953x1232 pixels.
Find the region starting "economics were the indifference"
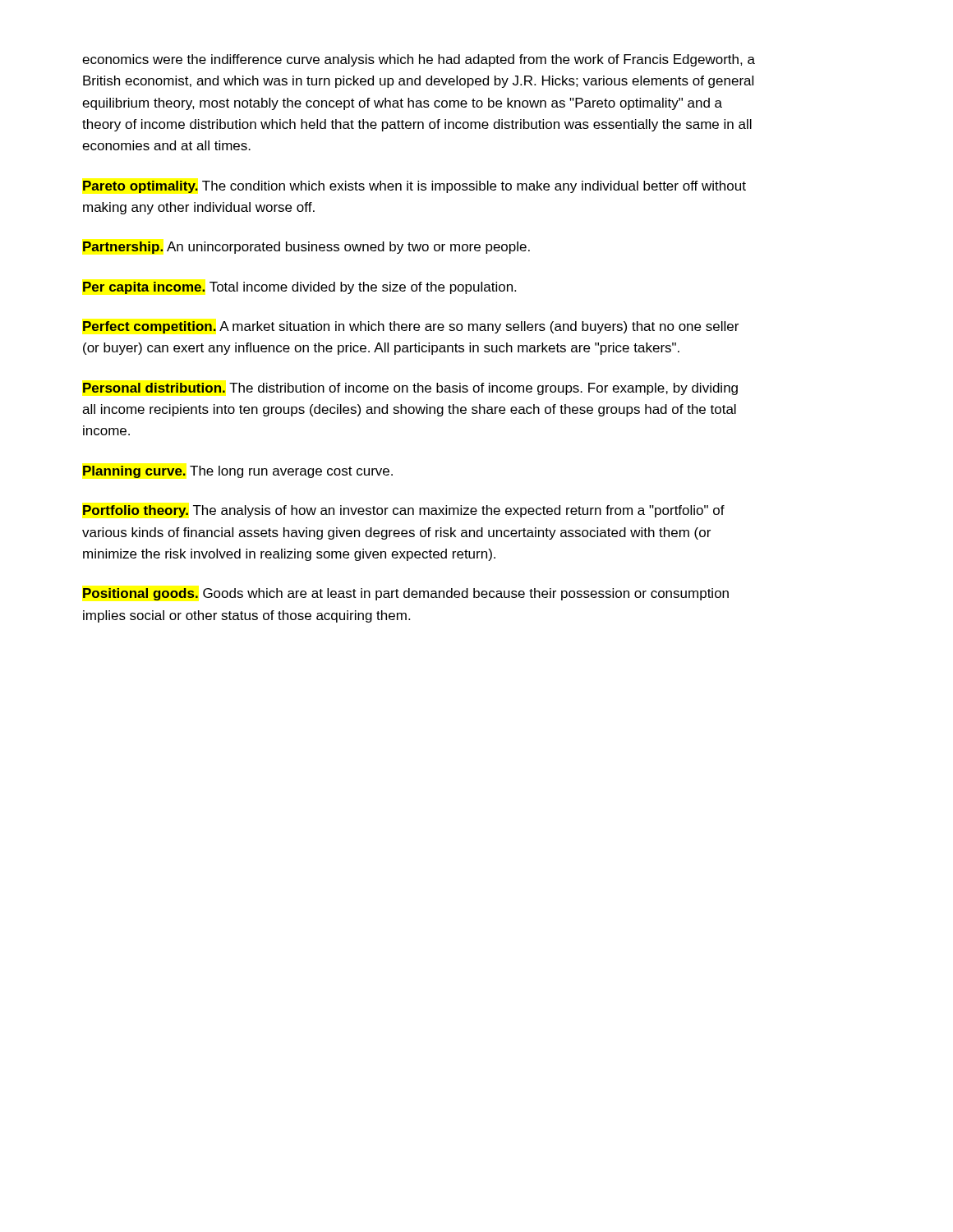coord(419,103)
